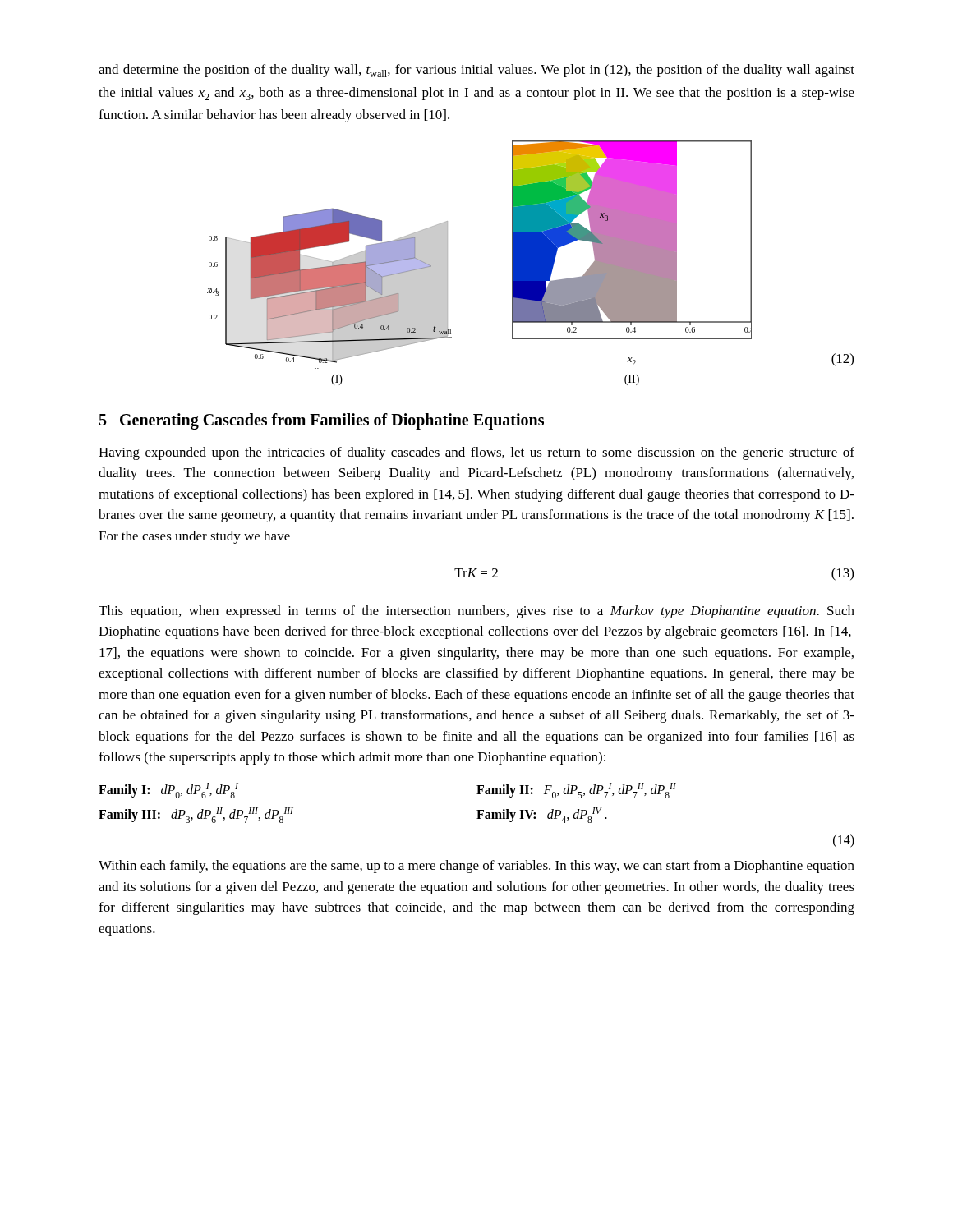Find the block on this page that starts "Within each family, the equations are"
This screenshot has width=953, height=1232.
pos(476,897)
